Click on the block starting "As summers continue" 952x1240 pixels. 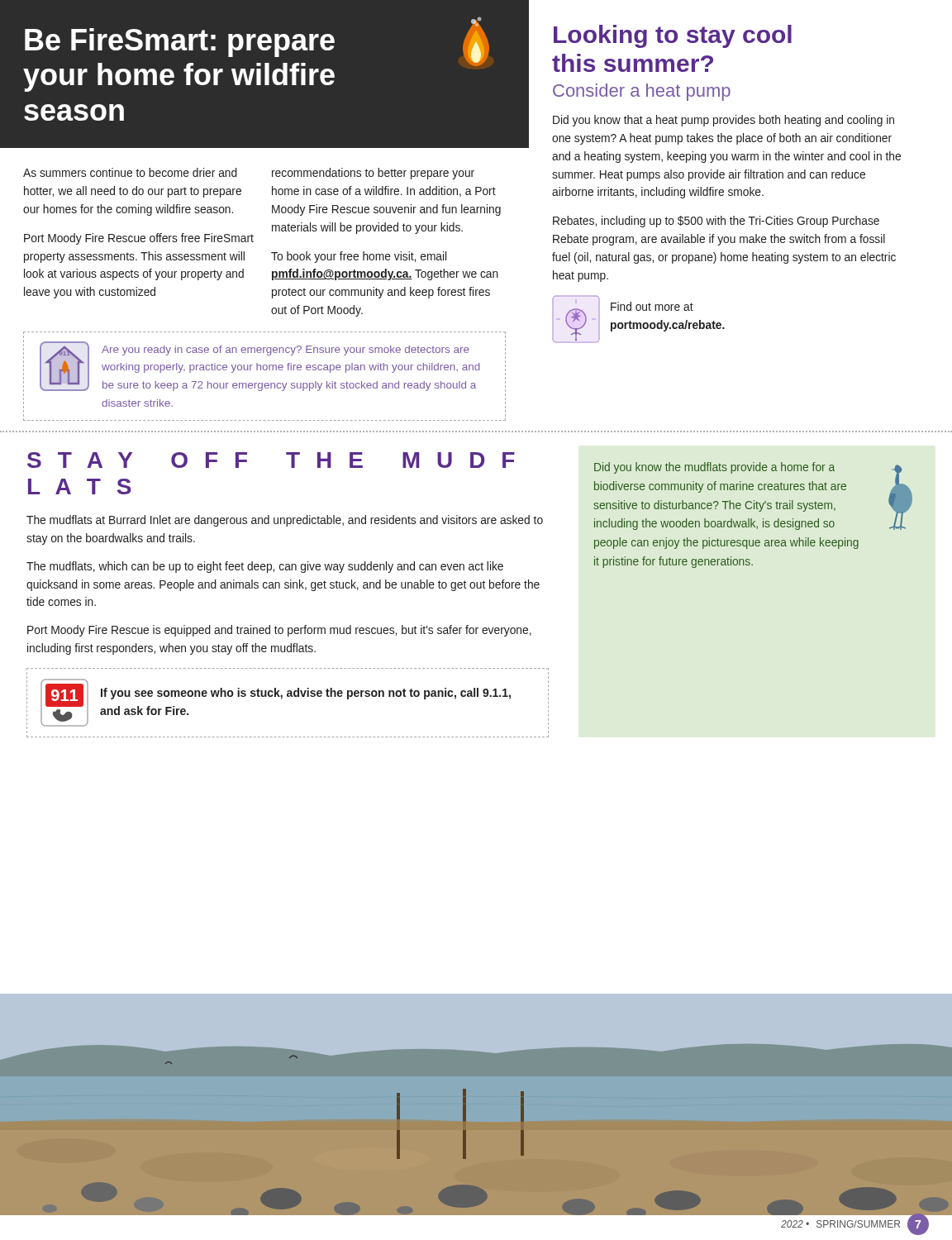(x=140, y=233)
